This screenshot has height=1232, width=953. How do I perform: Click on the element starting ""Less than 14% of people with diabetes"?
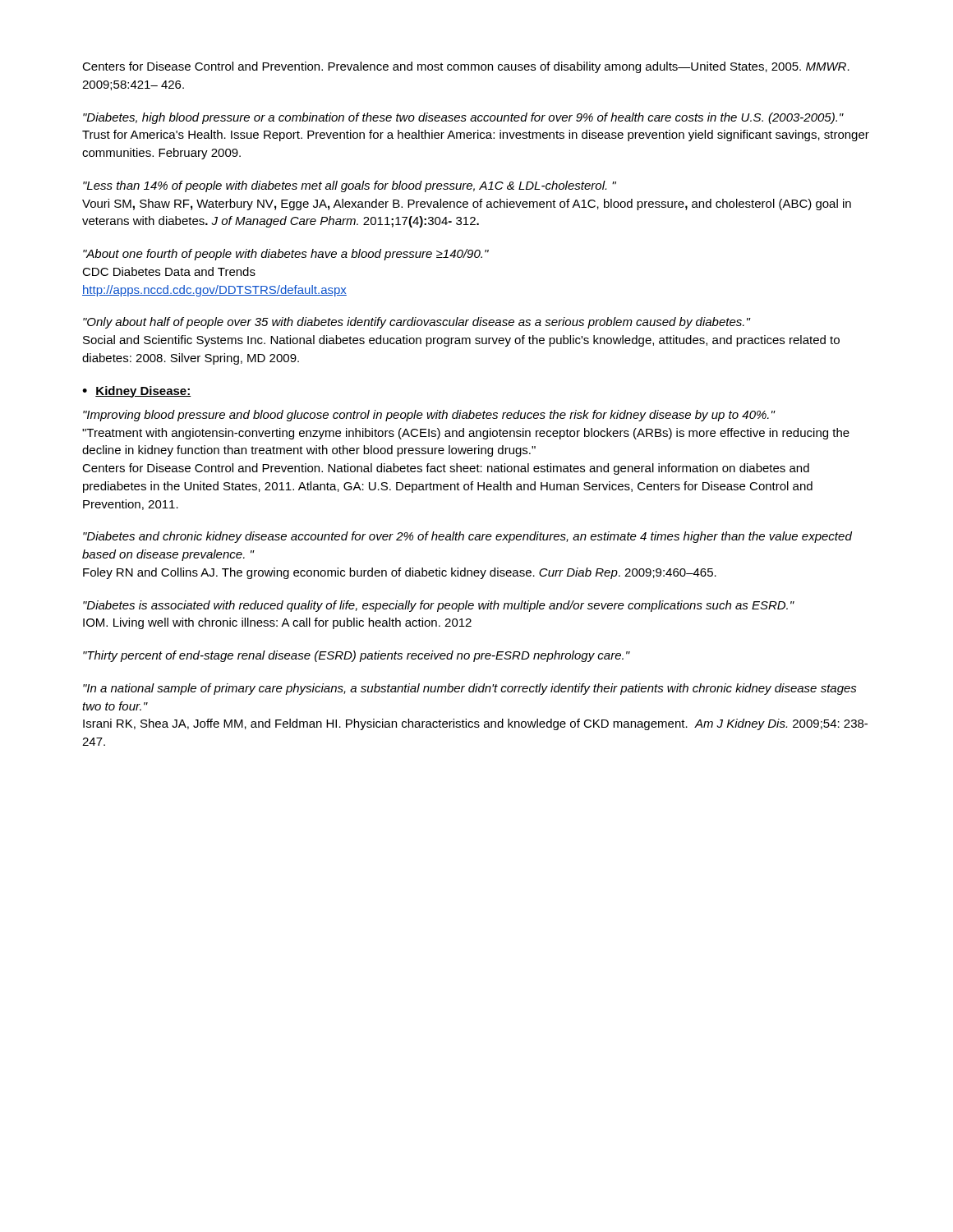[467, 203]
